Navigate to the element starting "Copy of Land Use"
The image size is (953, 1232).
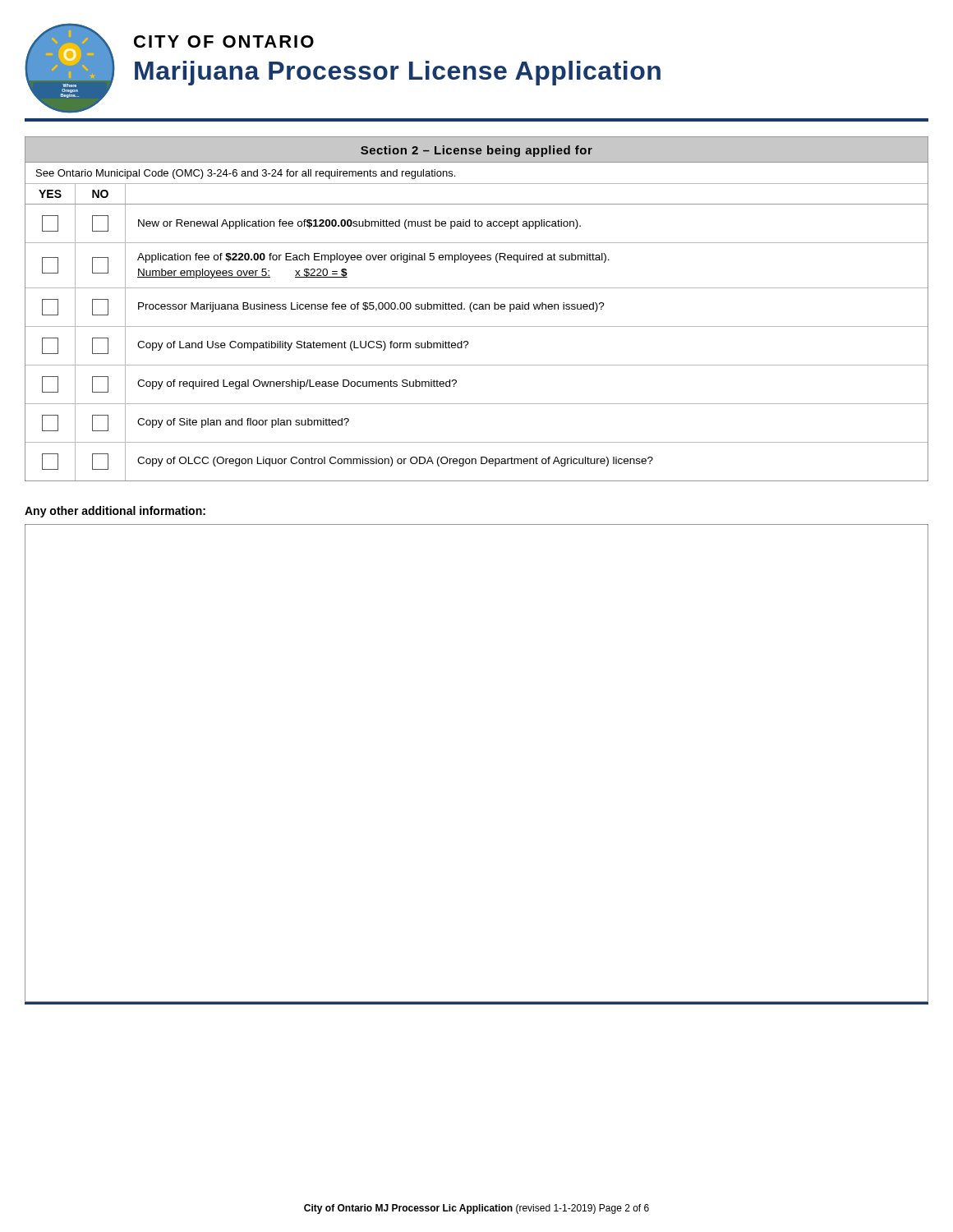[x=303, y=345]
